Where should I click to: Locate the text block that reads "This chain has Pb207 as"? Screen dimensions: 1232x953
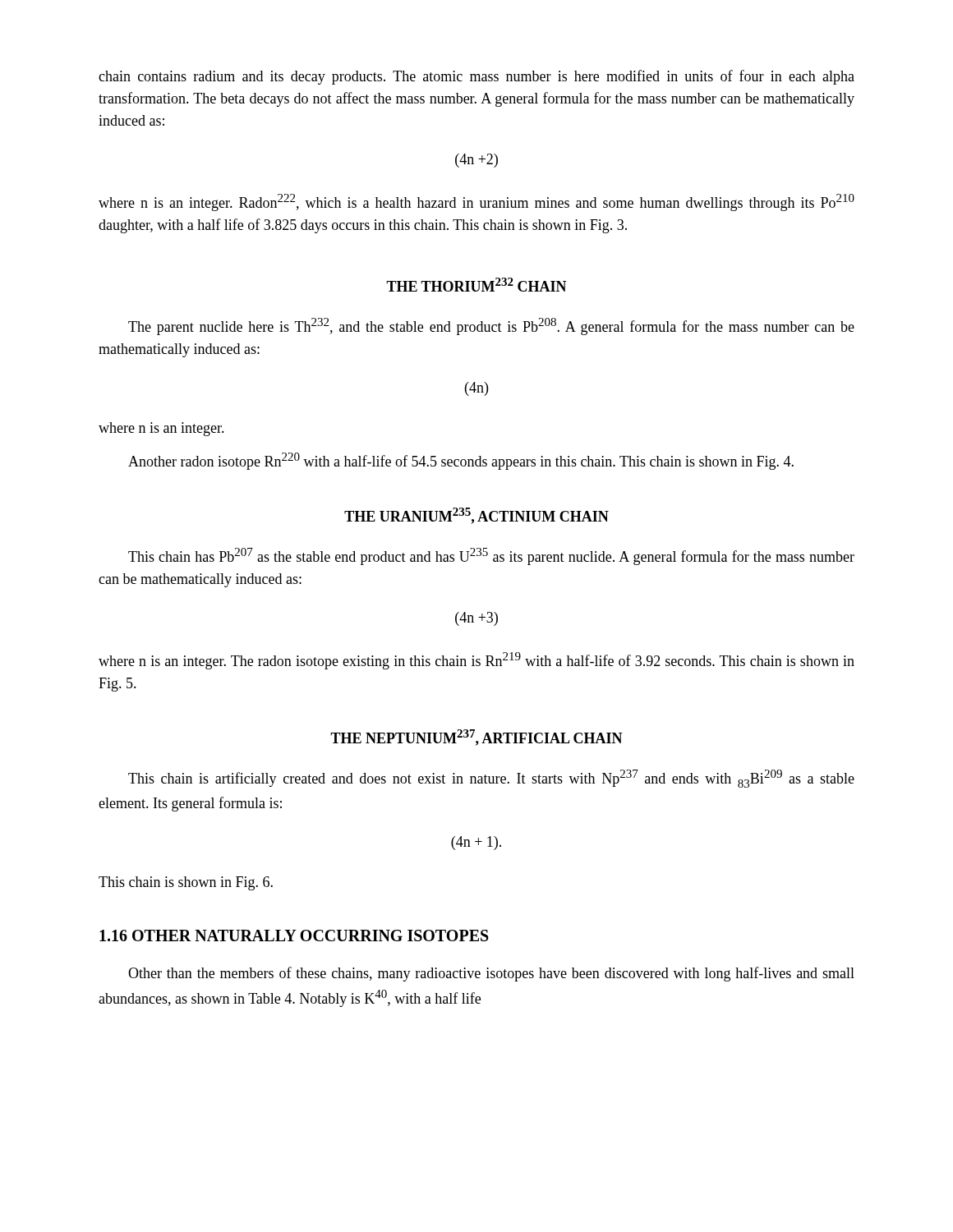476,567
